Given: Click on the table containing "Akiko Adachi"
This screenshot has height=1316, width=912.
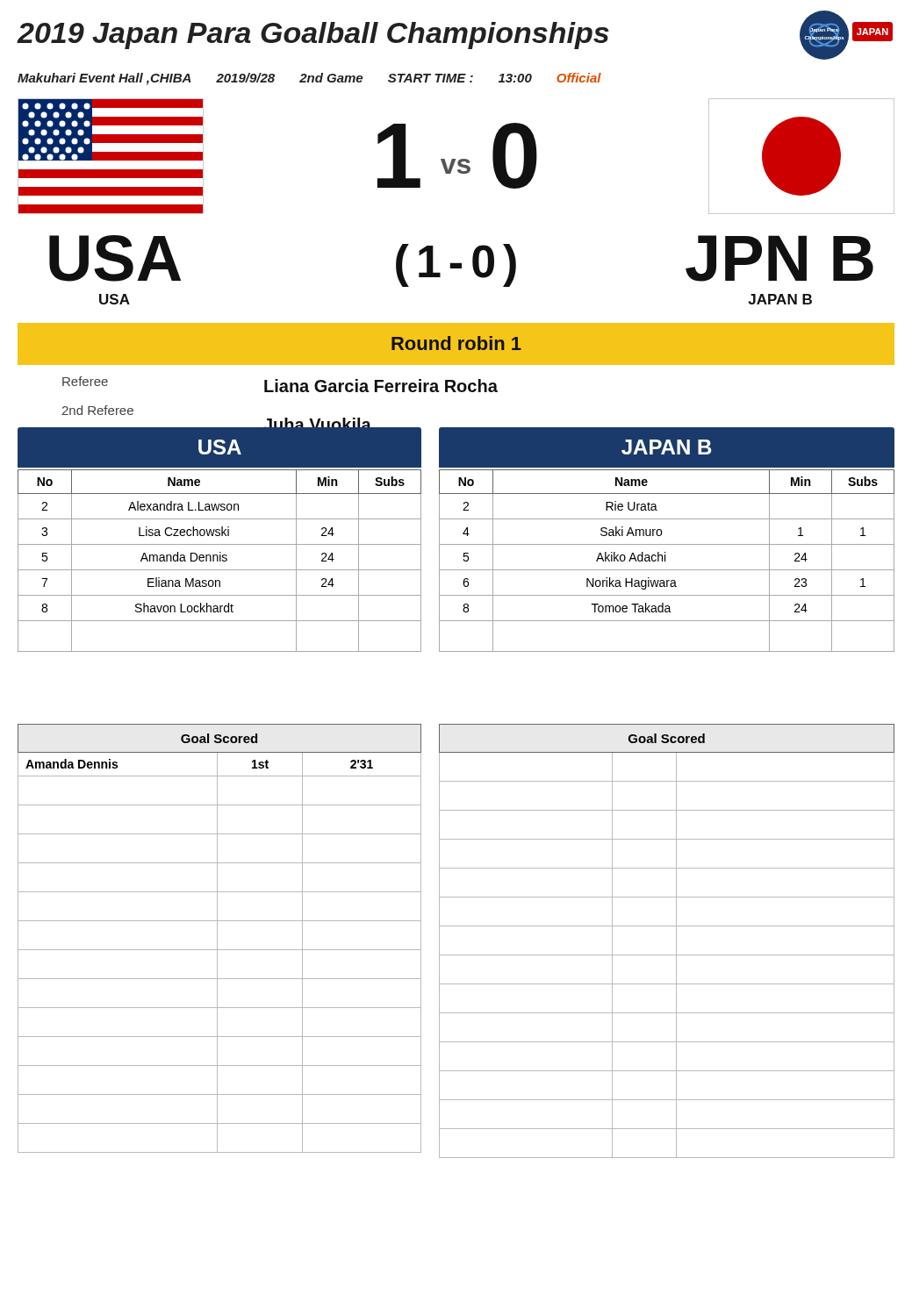Looking at the screenshot, I should 667,561.
